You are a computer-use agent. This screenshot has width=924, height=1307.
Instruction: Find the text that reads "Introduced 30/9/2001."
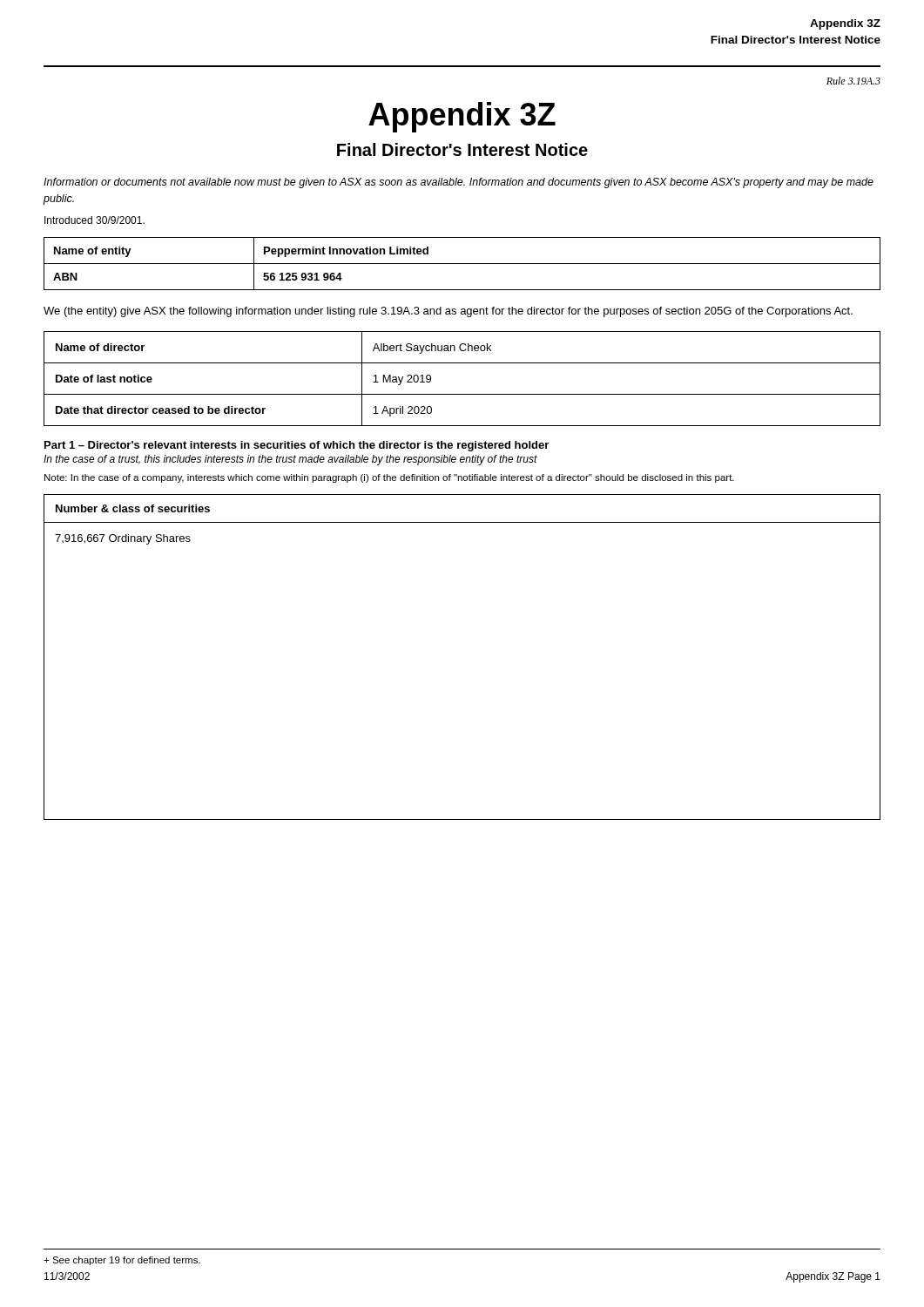(x=94, y=220)
